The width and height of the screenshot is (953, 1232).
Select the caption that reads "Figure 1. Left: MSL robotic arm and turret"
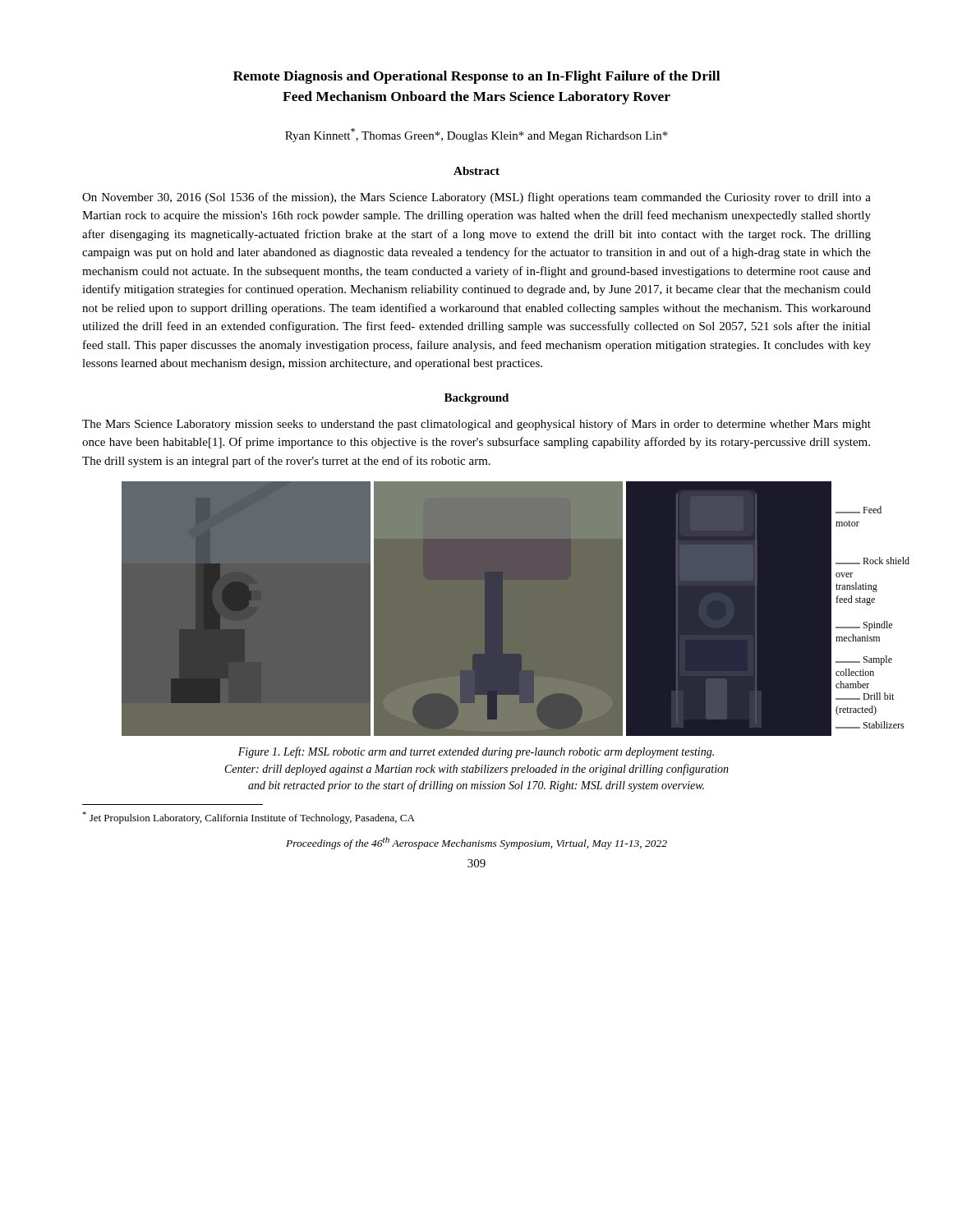476,769
